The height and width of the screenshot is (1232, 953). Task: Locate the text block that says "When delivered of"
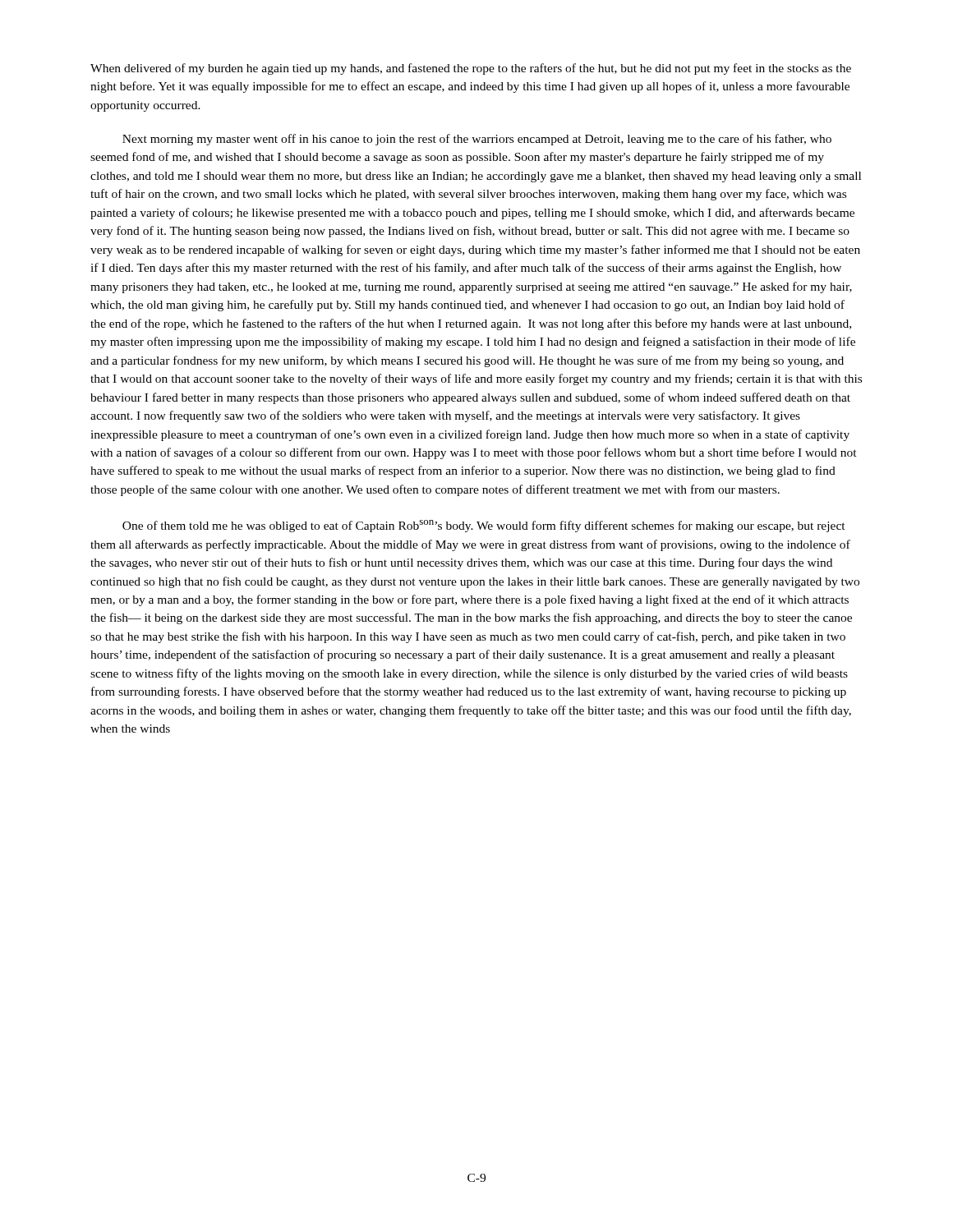point(476,87)
